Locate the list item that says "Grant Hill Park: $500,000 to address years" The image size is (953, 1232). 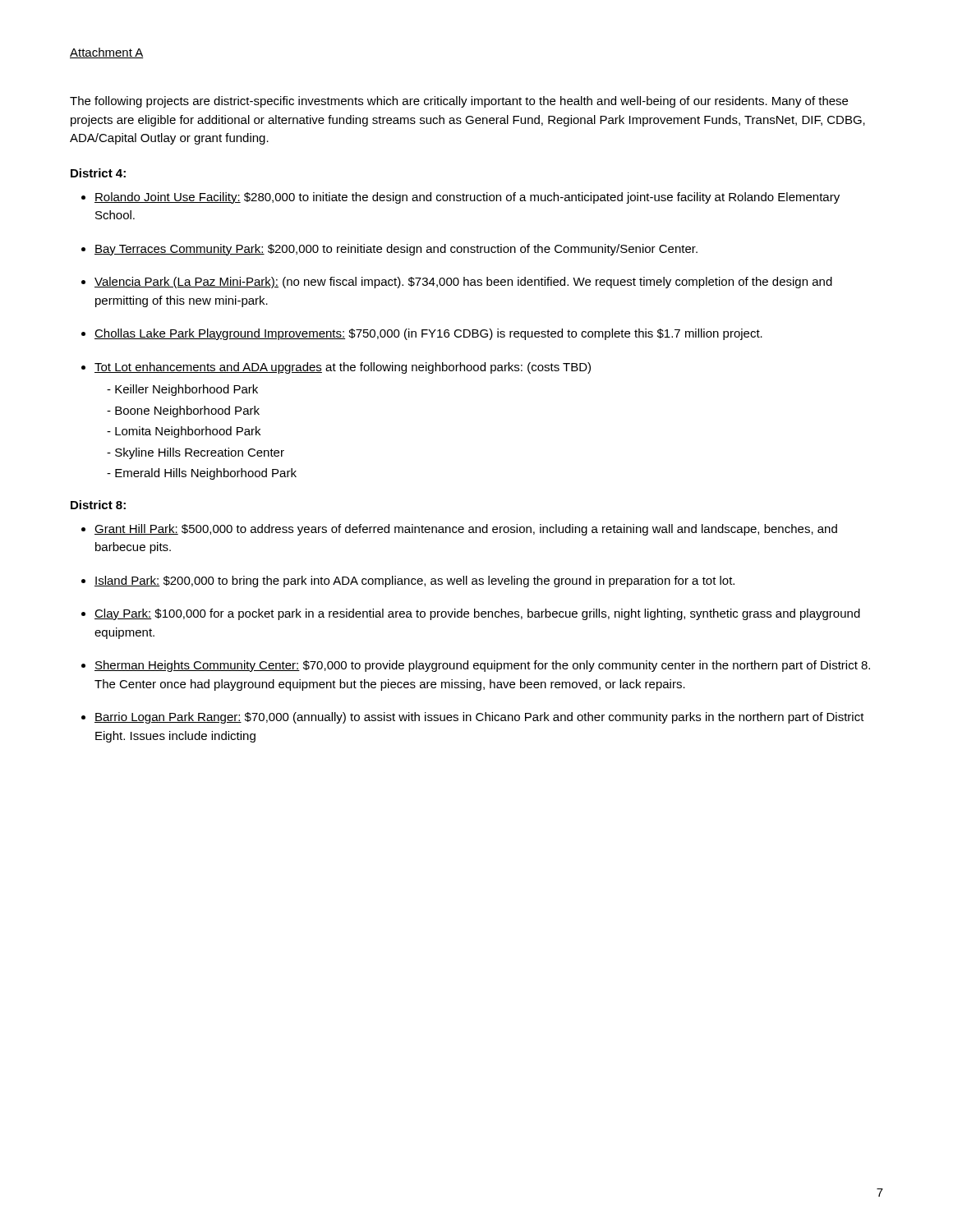coord(489,538)
